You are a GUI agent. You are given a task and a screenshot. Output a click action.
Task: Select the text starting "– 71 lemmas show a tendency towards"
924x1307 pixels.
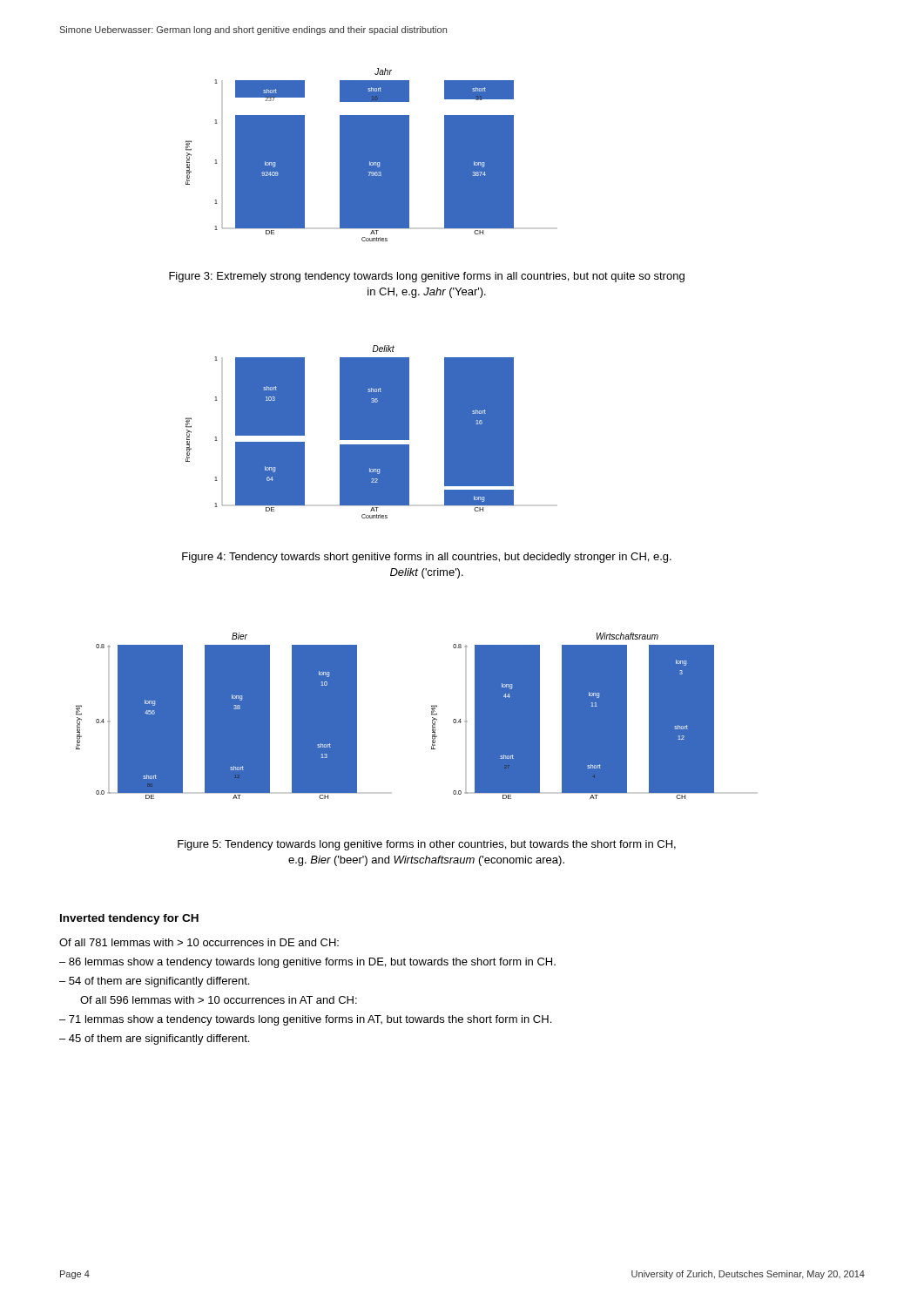coord(306,1019)
